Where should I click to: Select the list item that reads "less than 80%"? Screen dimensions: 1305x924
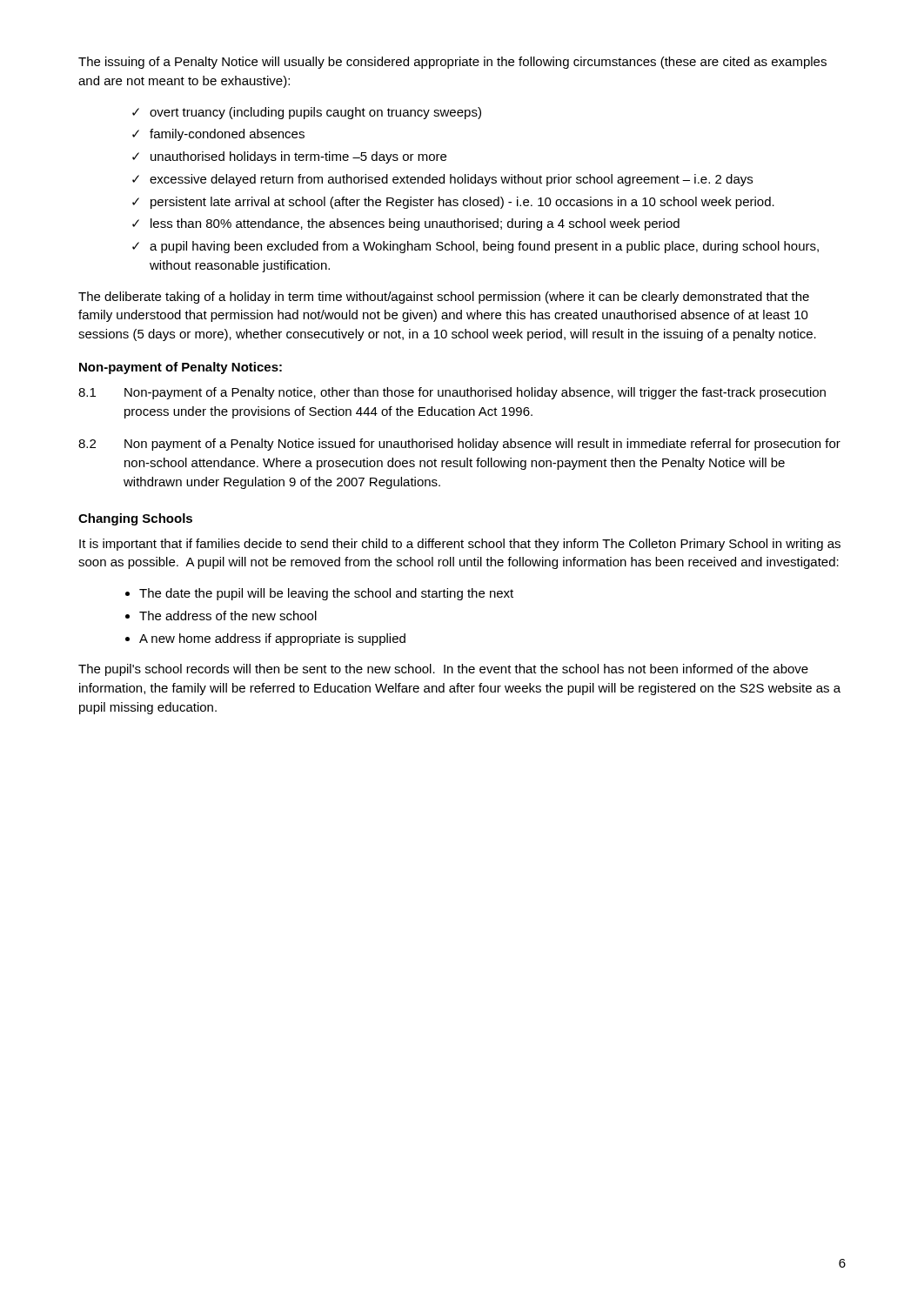415,223
